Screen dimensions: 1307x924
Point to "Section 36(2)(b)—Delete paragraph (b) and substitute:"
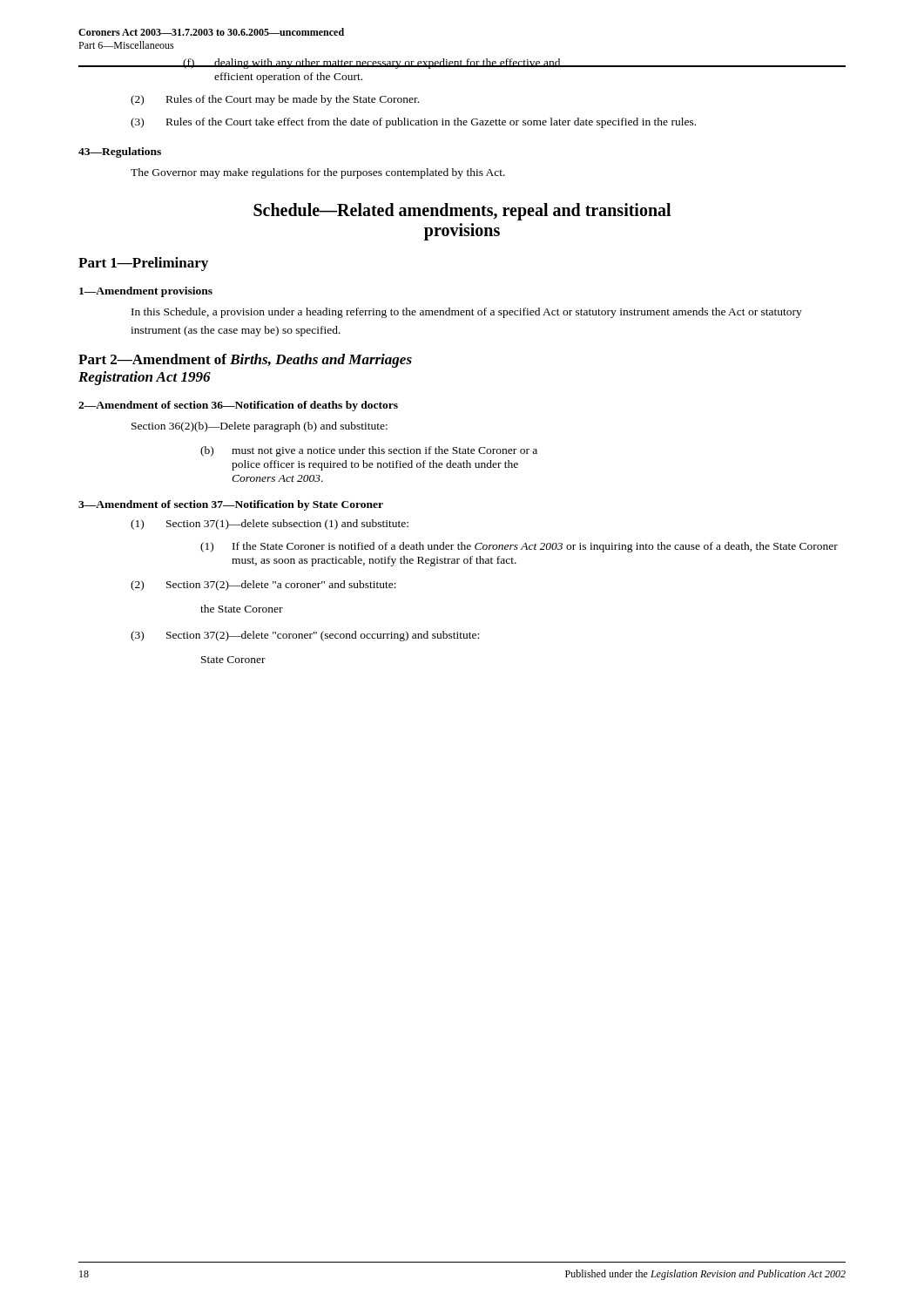pos(259,425)
